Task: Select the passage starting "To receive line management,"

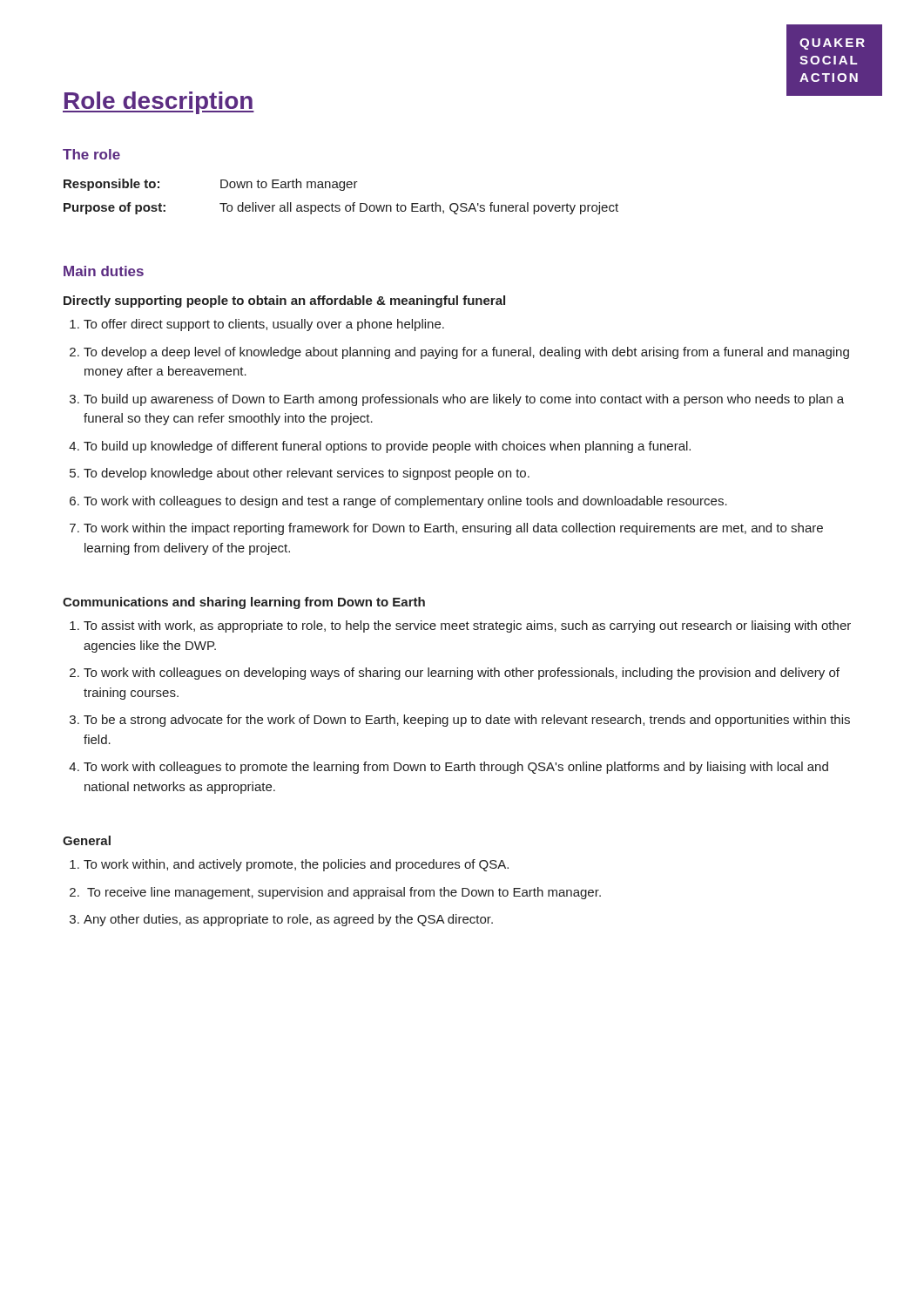Action: [x=343, y=891]
